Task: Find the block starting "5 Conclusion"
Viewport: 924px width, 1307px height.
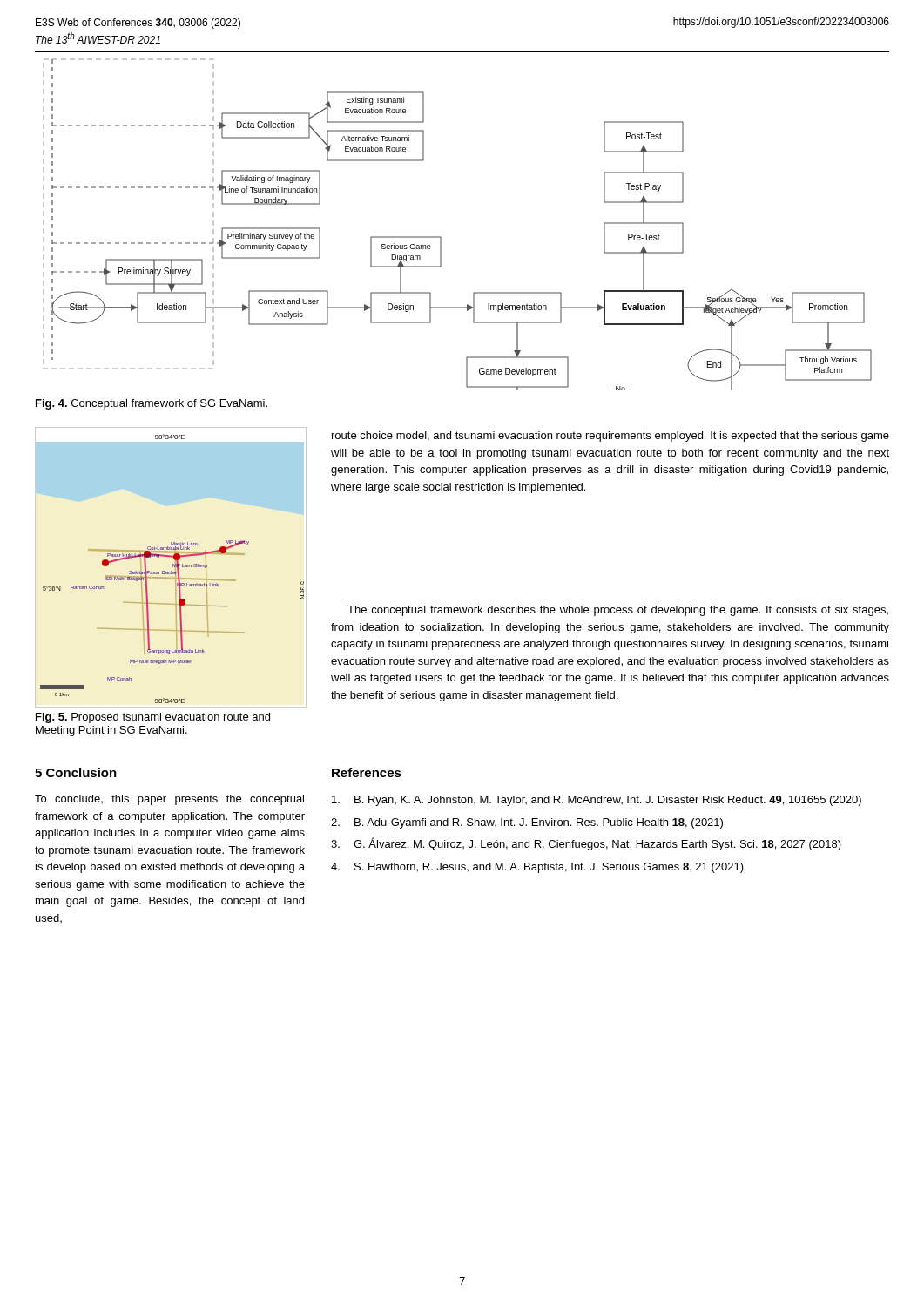Action: point(76,772)
